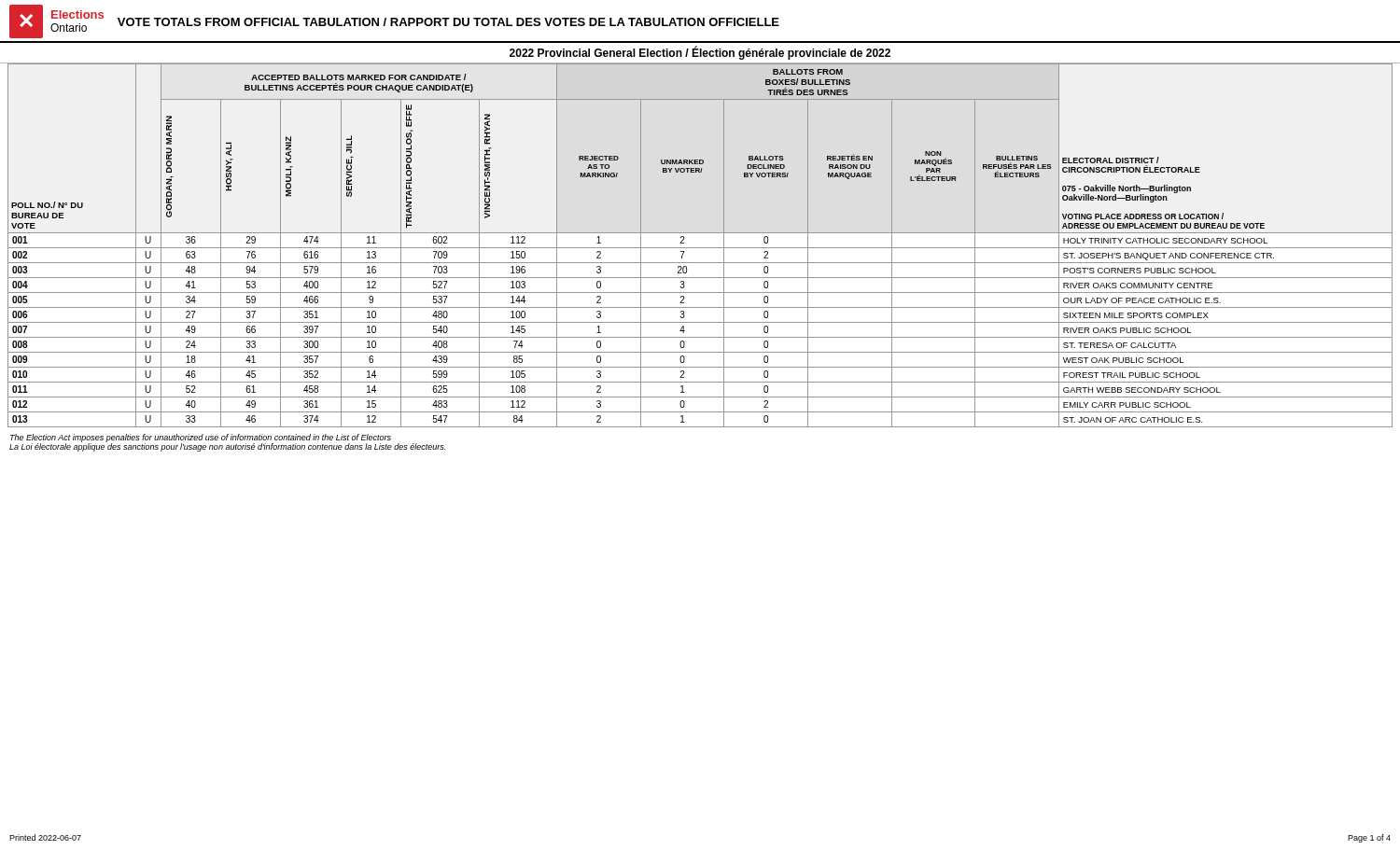Select the footnote with the text "The Election Act imposes"
Screen dimensions: 850x1400
pyautogui.click(x=200, y=438)
